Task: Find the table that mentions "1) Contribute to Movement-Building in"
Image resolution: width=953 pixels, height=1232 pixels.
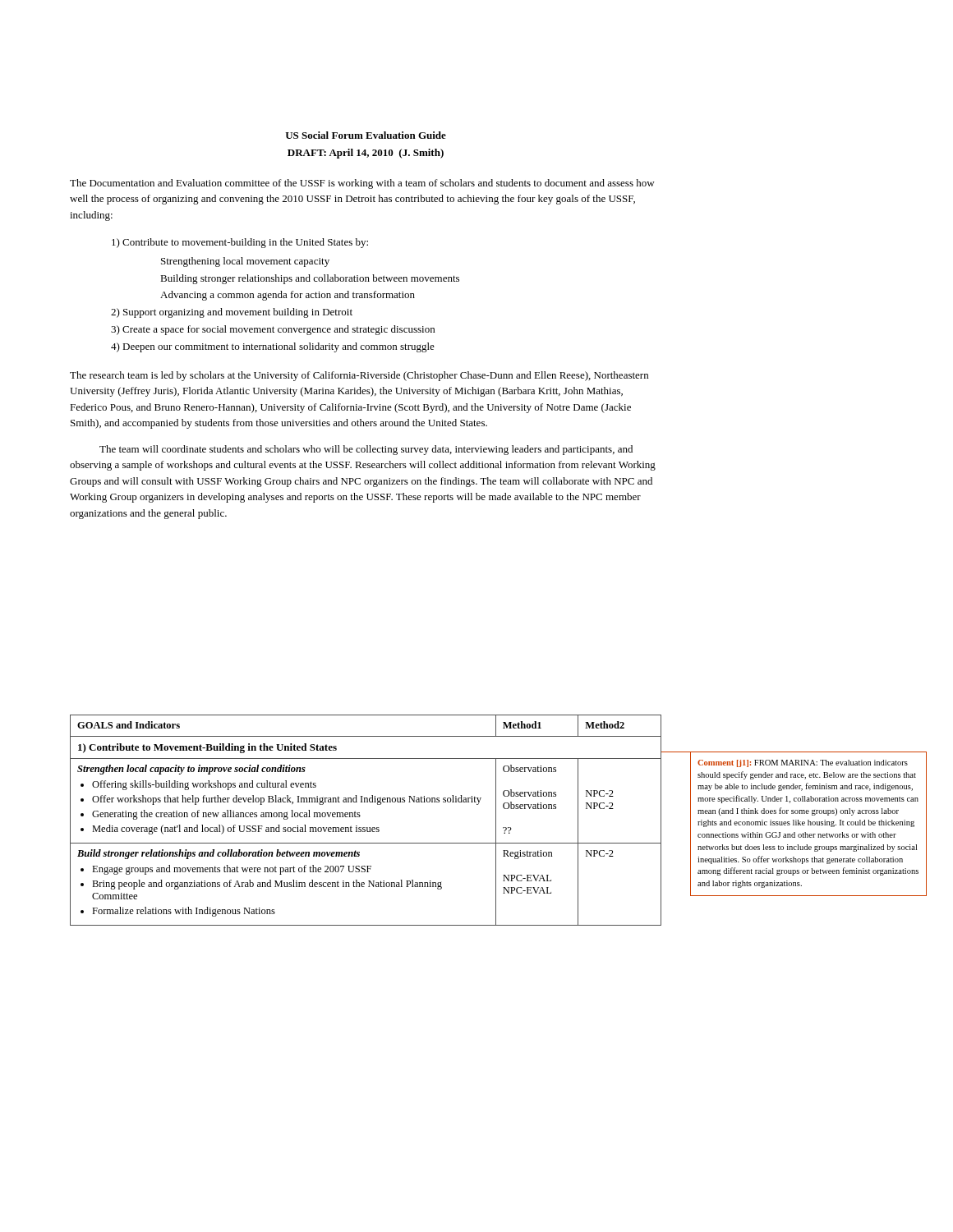Action: [366, 820]
